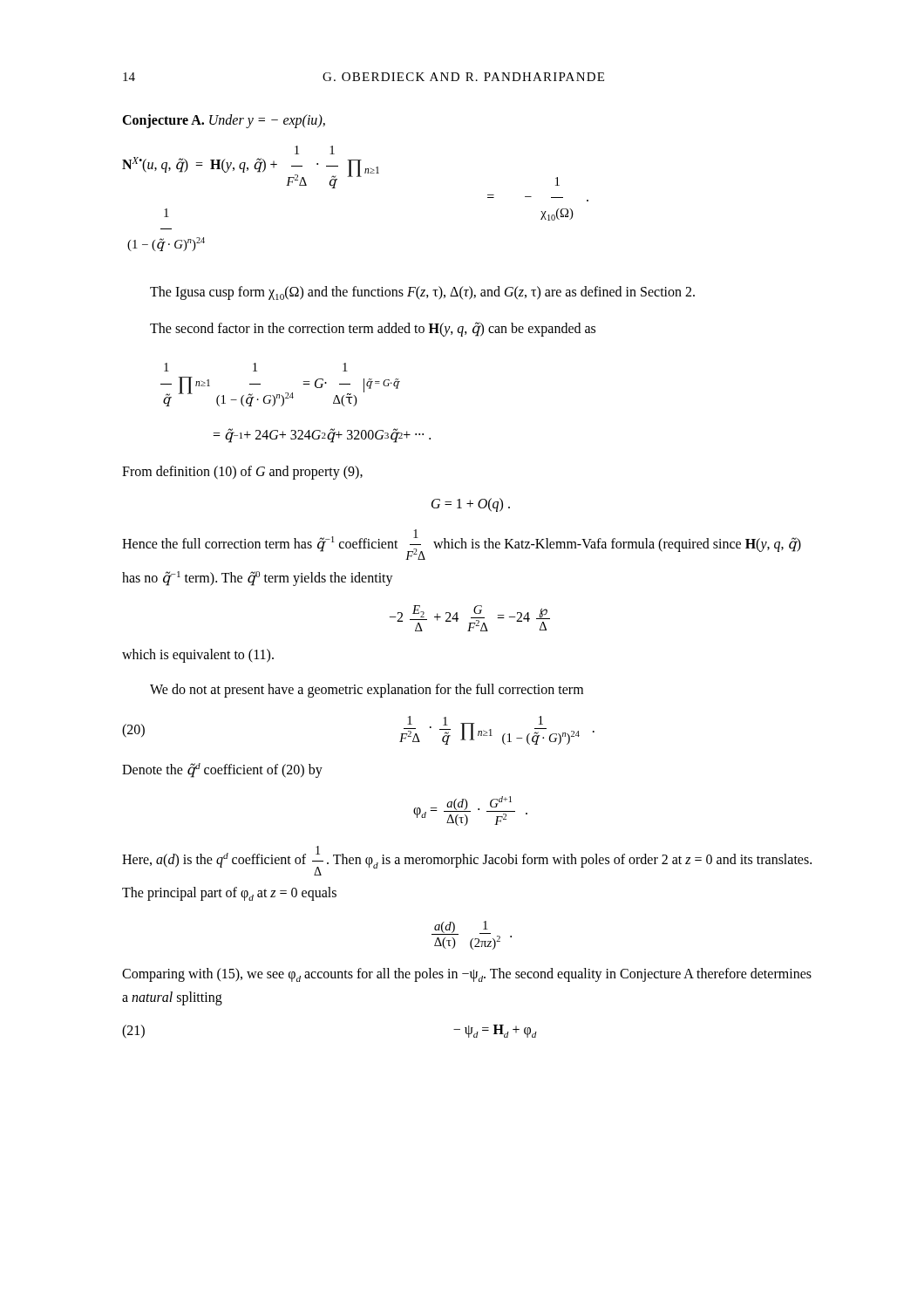Point to the passage starting "Conjecture A. Under y"
924x1308 pixels.
(x=224, y=120)
